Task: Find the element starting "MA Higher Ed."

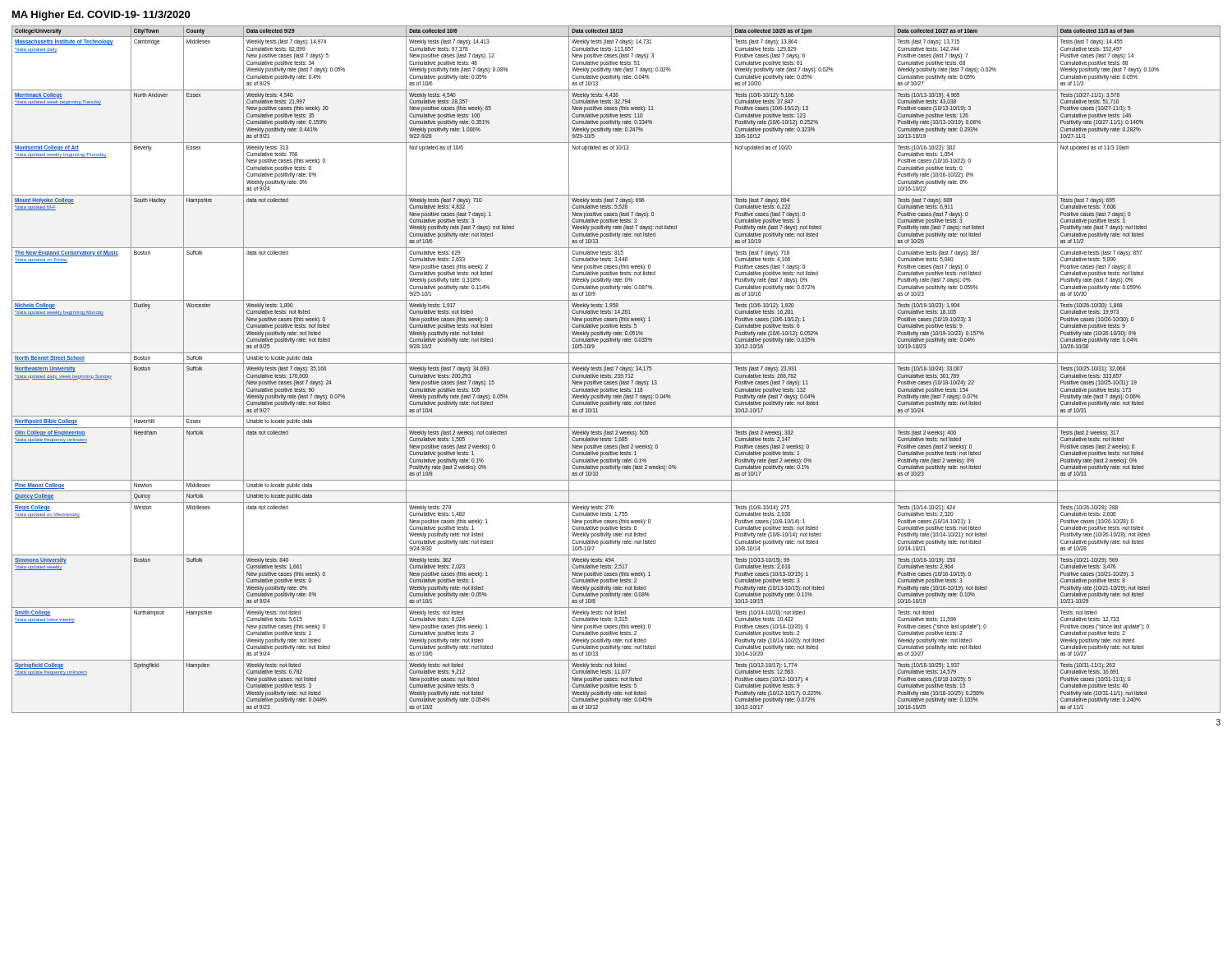Action: [x=101, y=14]
